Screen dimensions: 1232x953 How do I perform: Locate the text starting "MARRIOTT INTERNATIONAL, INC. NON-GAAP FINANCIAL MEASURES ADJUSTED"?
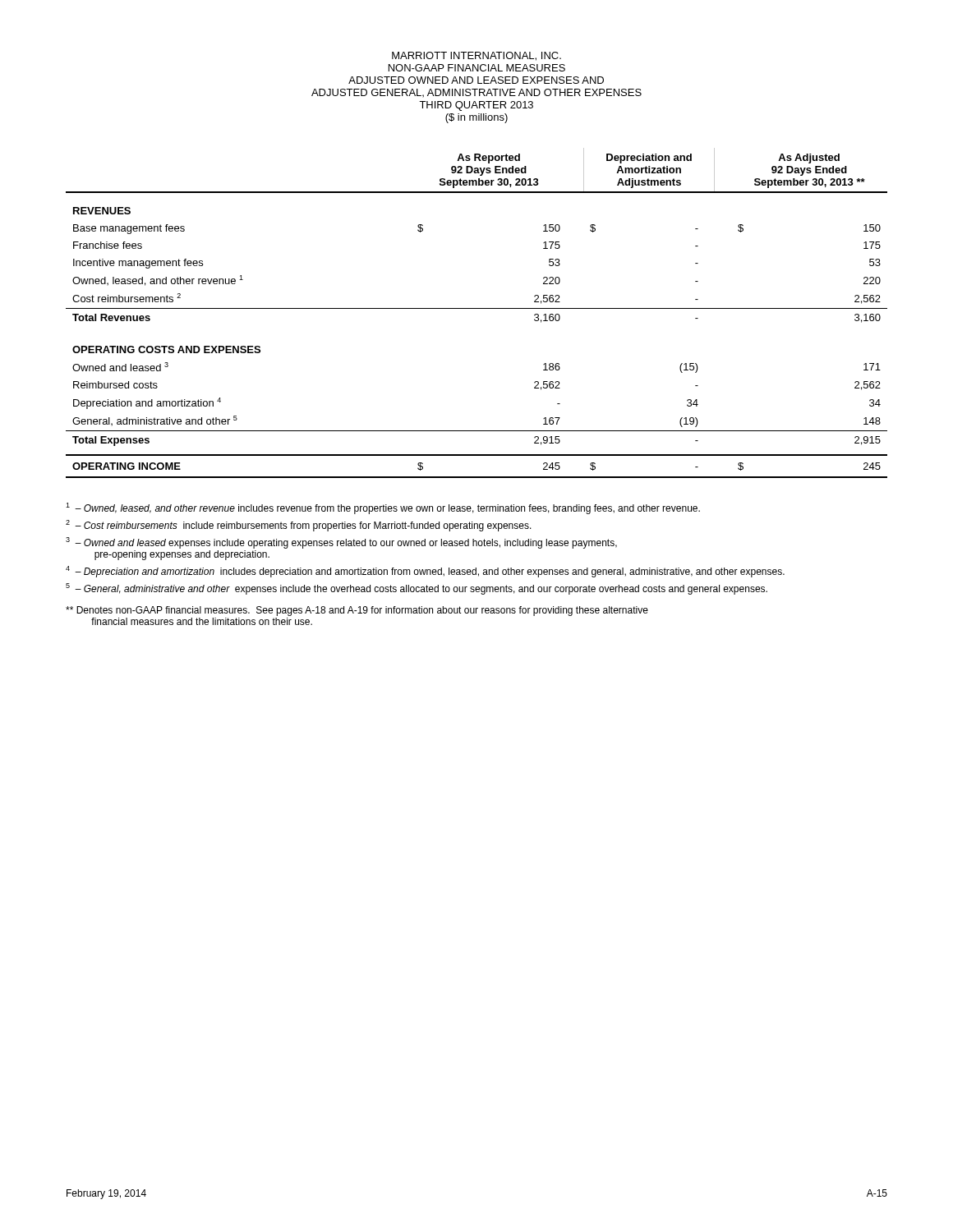tap(476, 86)
